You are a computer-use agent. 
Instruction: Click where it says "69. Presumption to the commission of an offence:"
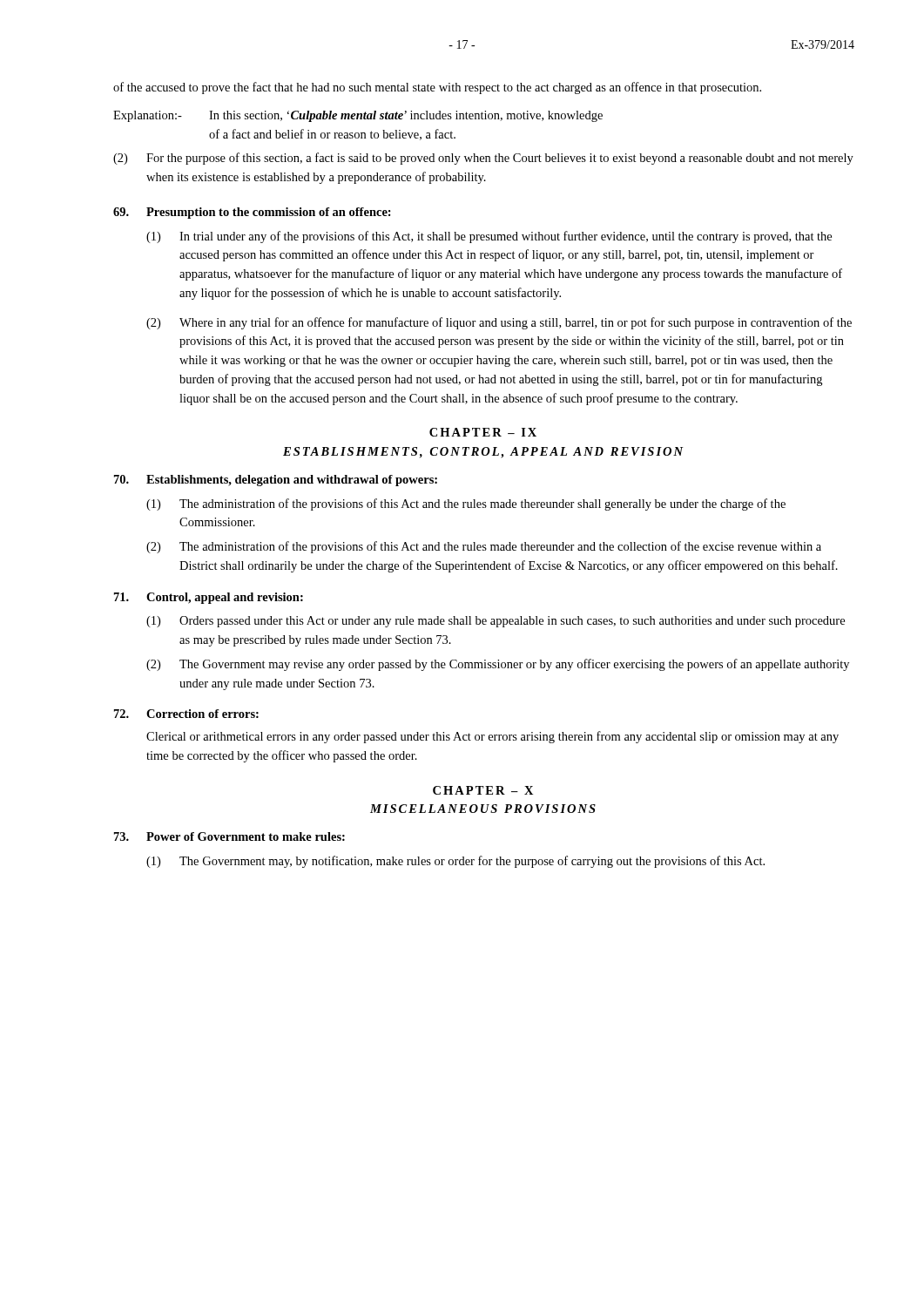coord(252,212)
